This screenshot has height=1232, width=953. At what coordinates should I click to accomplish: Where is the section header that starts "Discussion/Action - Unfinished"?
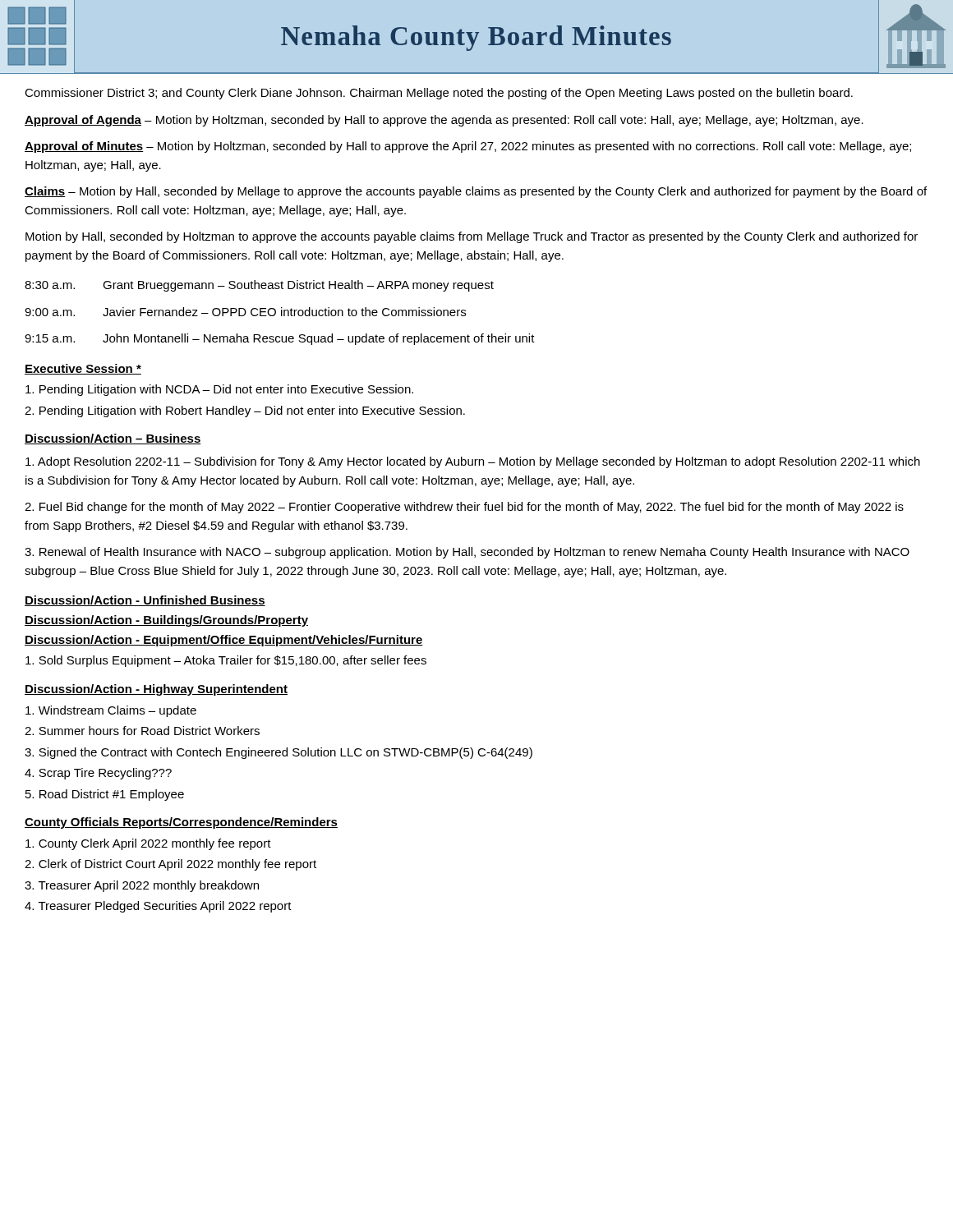145,600
